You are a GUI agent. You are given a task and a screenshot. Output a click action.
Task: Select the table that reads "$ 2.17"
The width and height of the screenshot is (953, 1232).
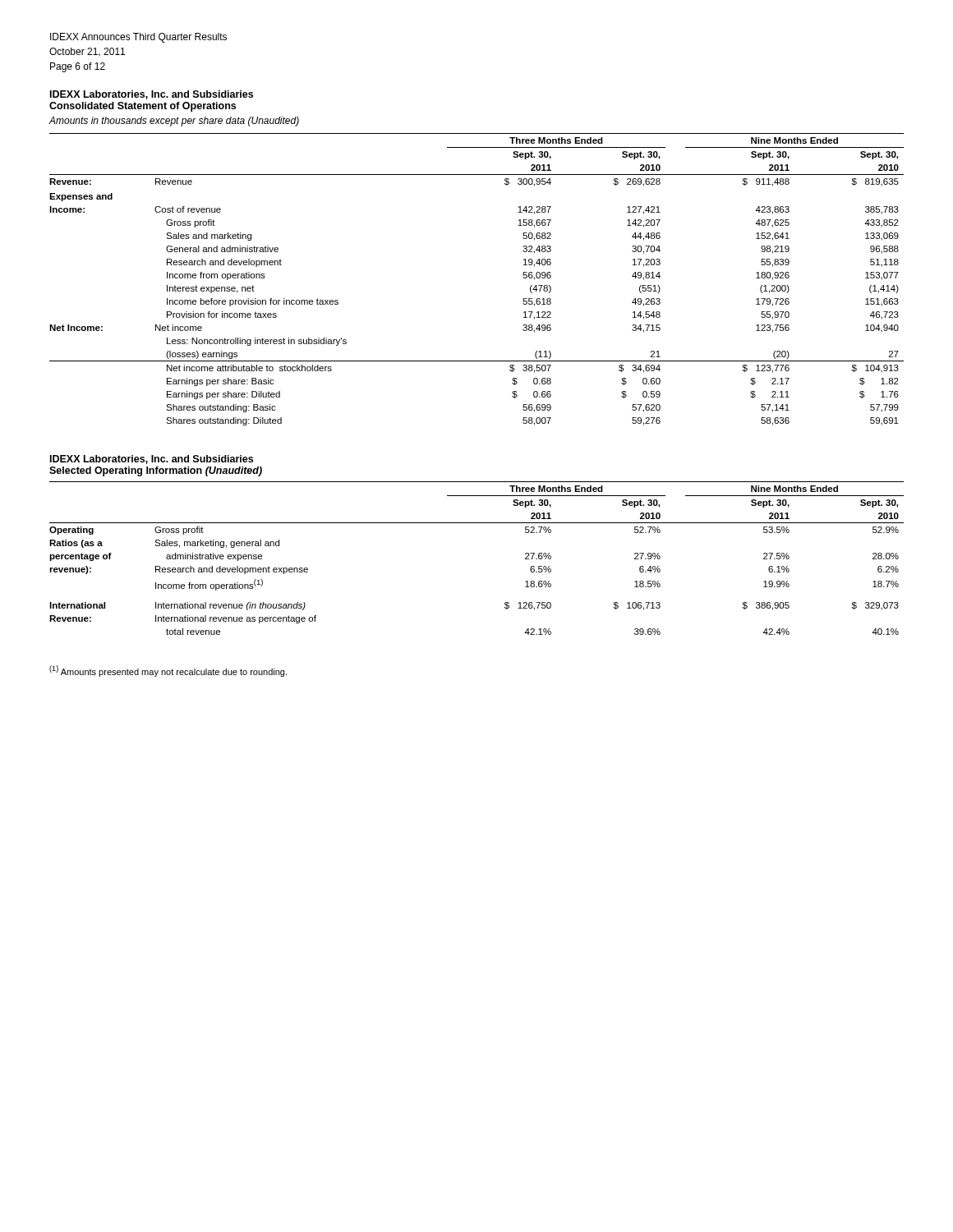[476, 280]
